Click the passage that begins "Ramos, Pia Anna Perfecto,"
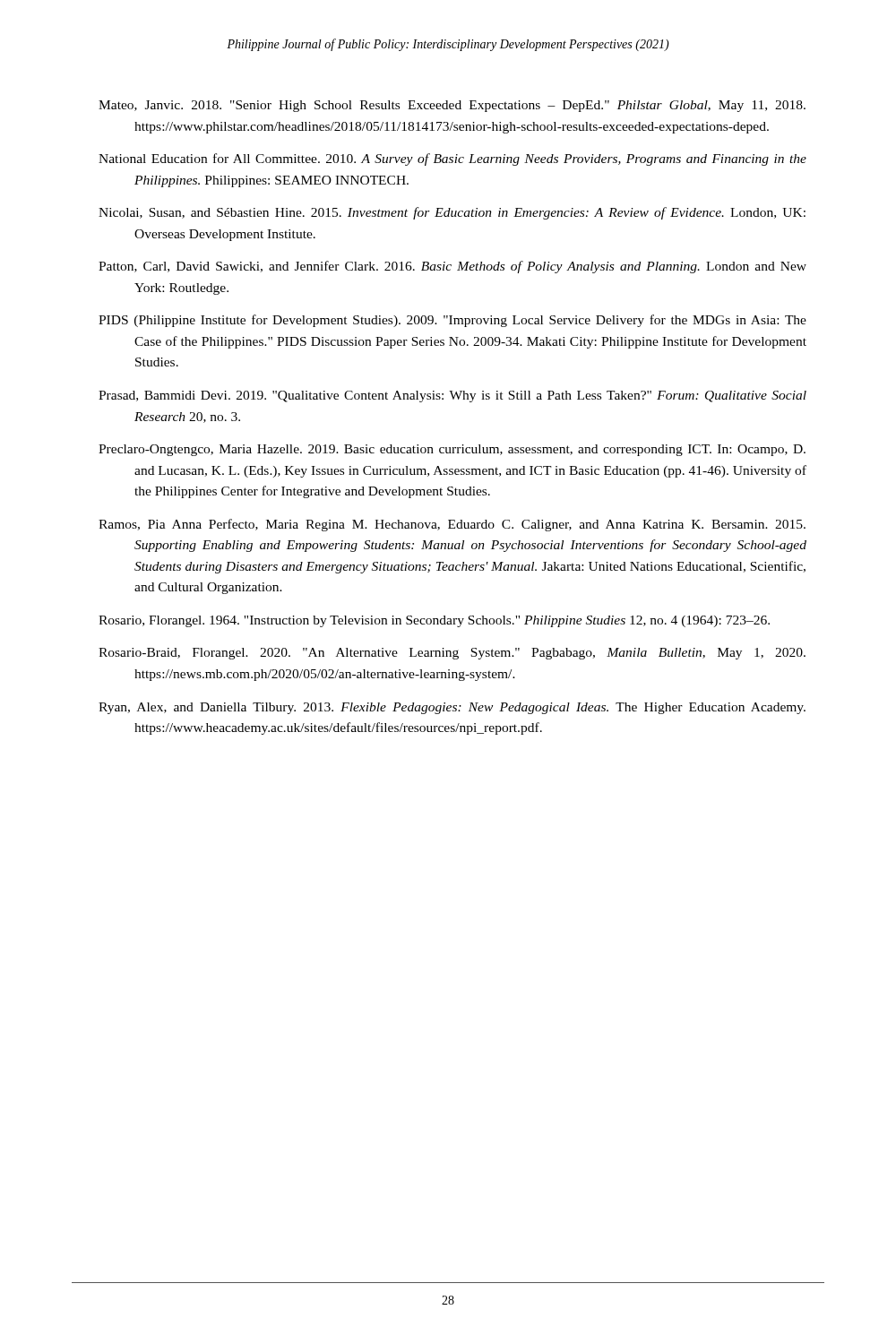Viewport: 896px width, 1344px height. pyautogui.click(x=452, y=555)
